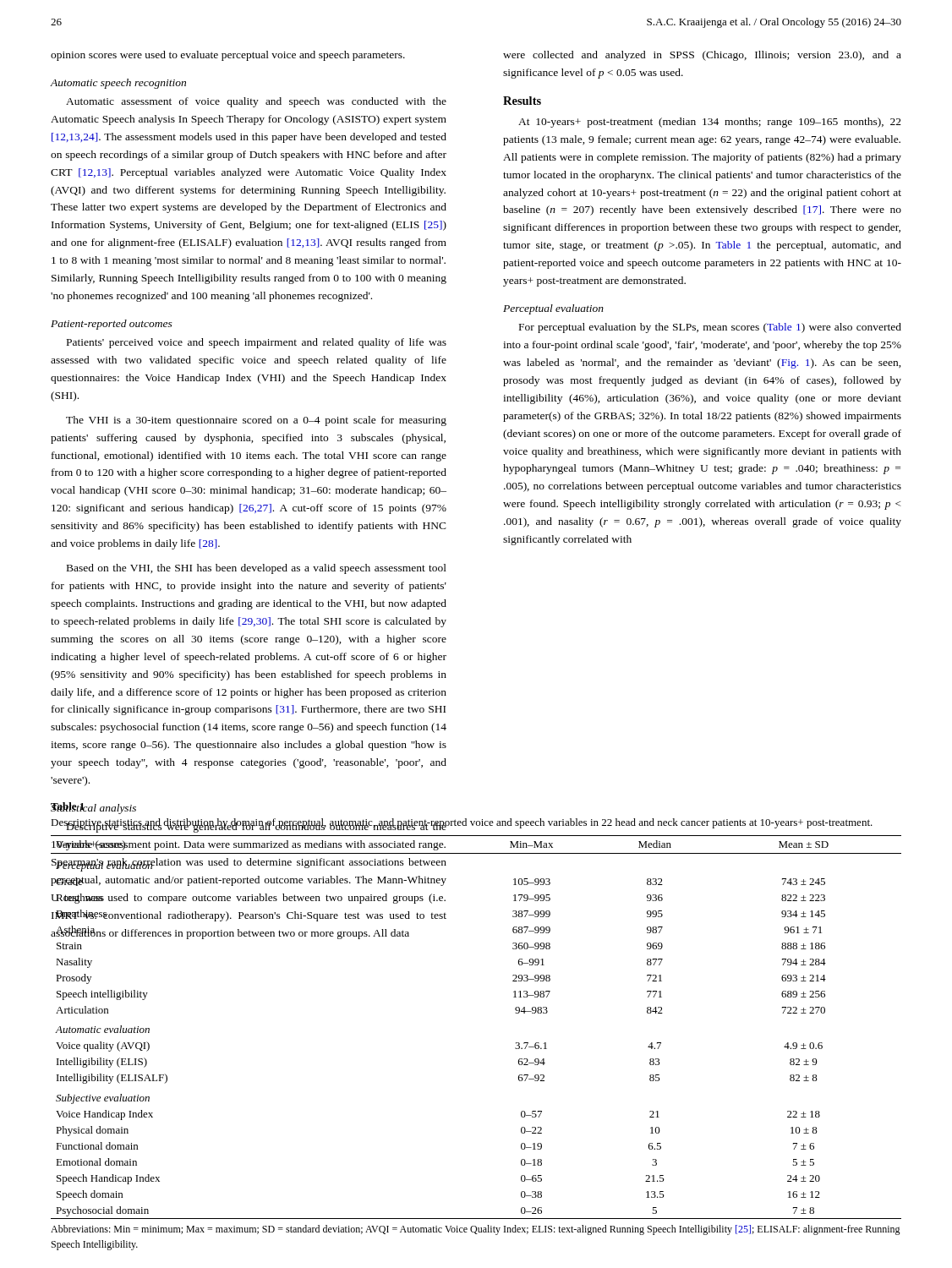Locate the block starting "Automatic assessment of voice"
The height and width of the screenshot is (1268, 952).
(x=249, y=198)
